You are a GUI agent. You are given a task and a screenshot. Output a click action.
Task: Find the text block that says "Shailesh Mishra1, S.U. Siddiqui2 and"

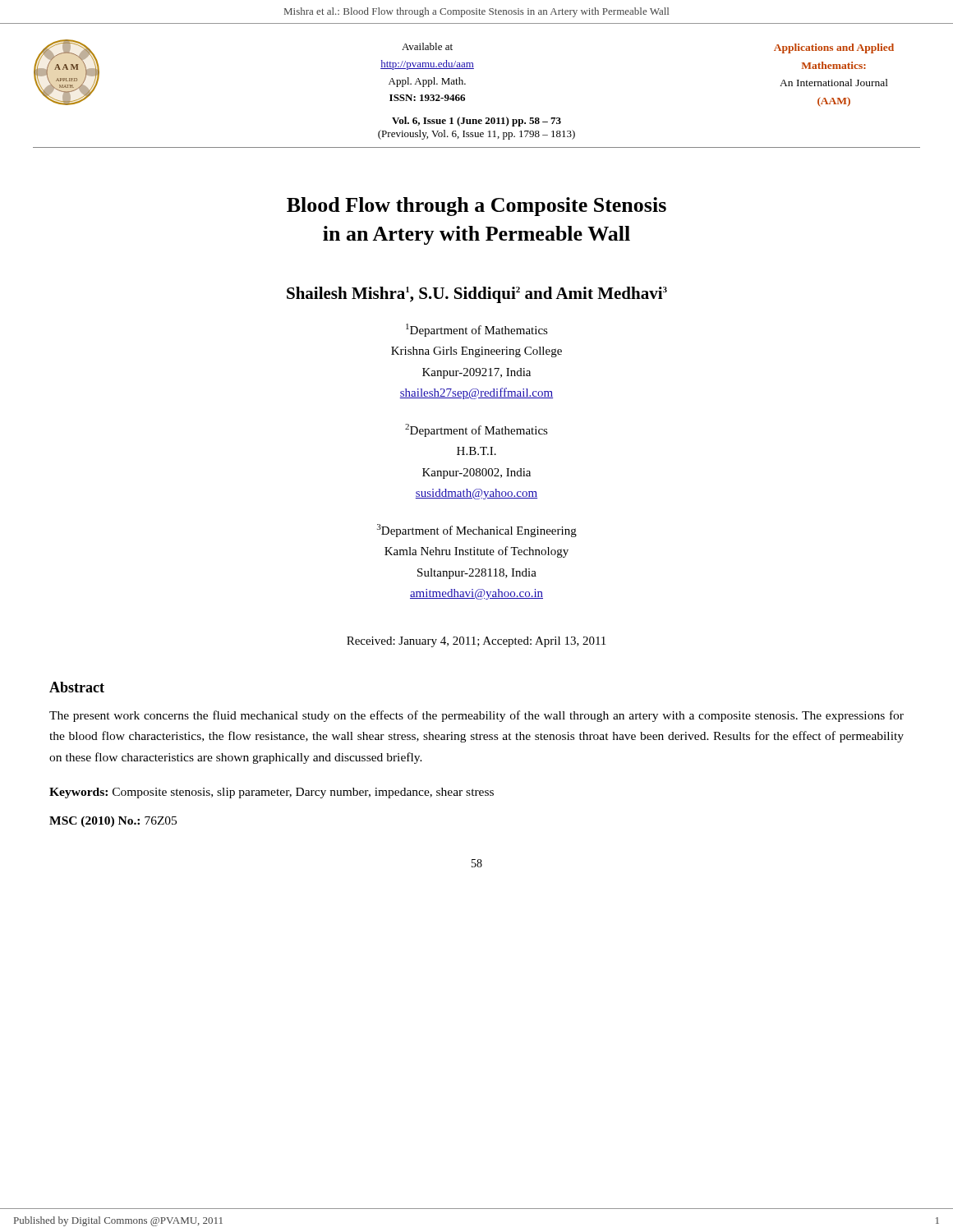(476, 293)
